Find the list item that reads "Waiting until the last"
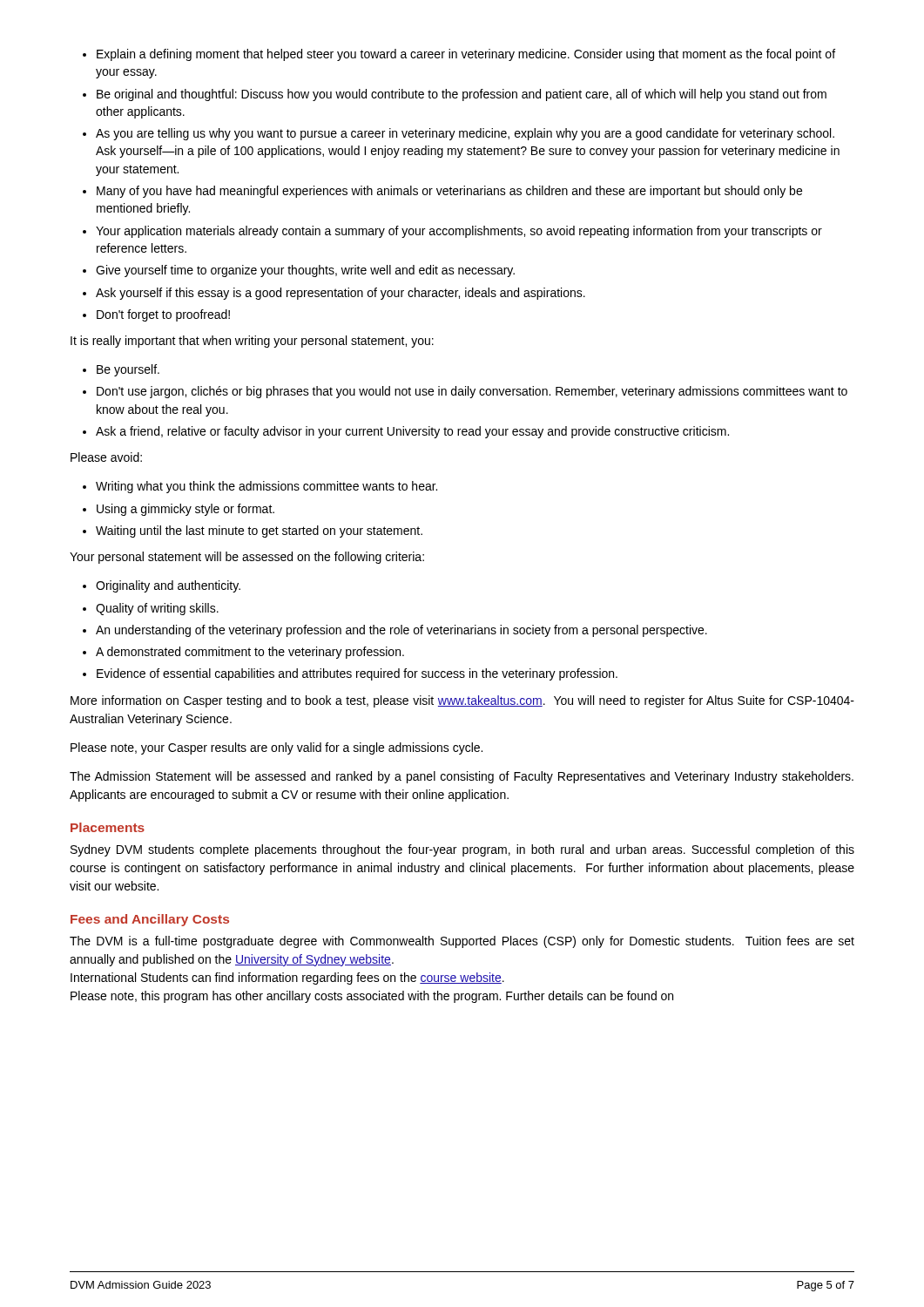The image size is (924, 1307). click(x=260, y=531)
